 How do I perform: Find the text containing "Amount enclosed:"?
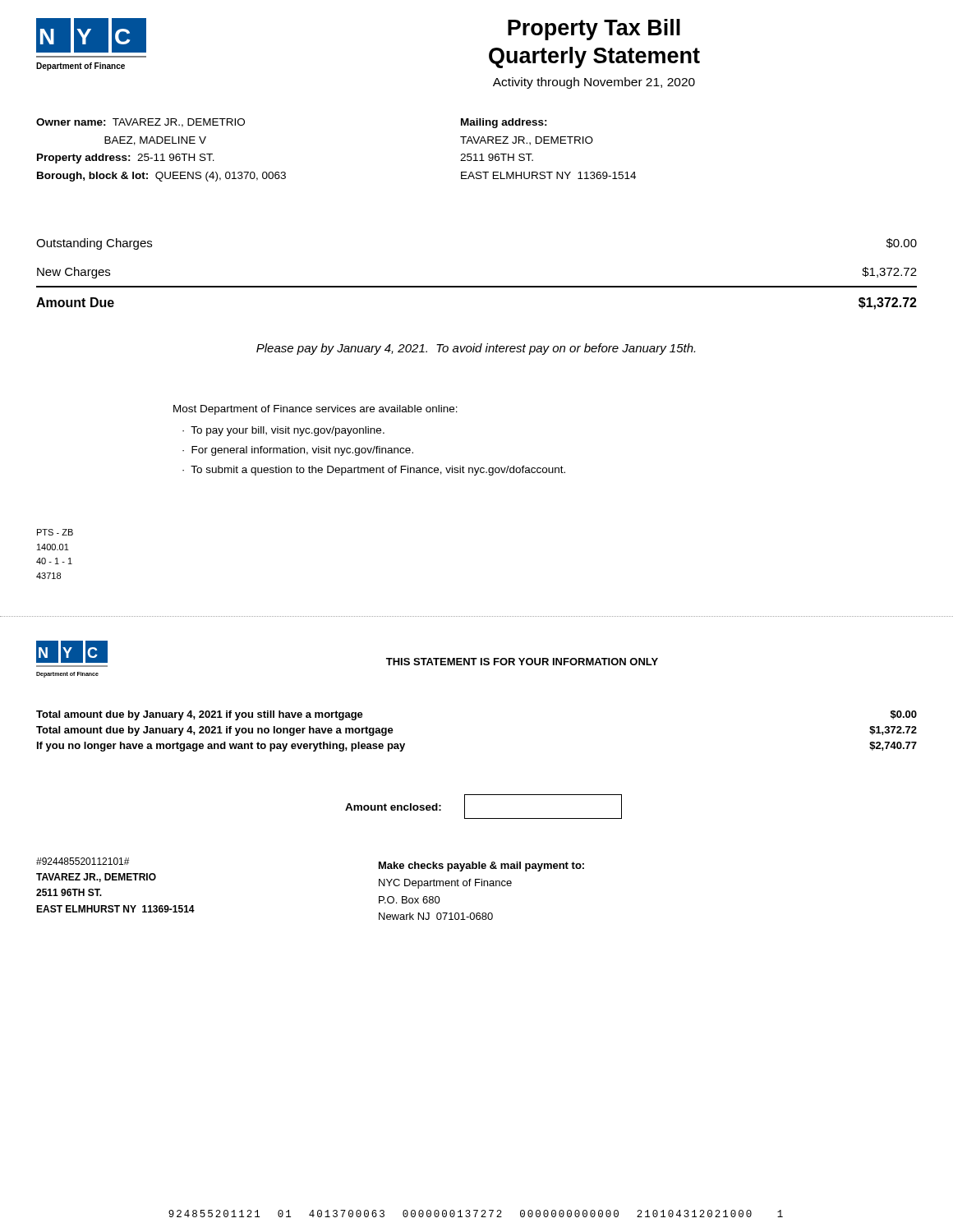click(x=484, y=807)
